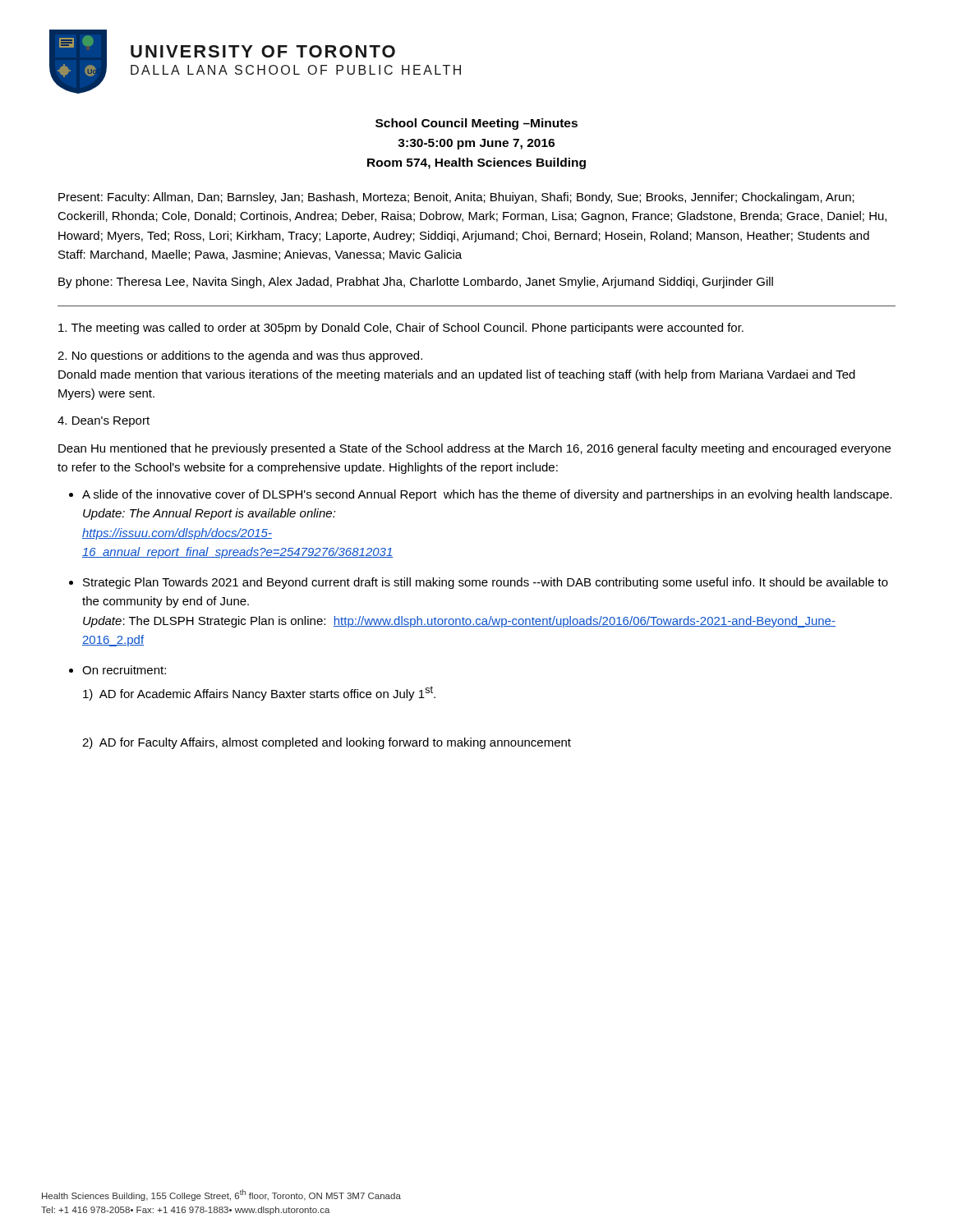Screen dimensions: 1232x953
Task: Locate the text starting "By phone: Theresa Lee, Navita Singh,"
Action: coord(476,281)
